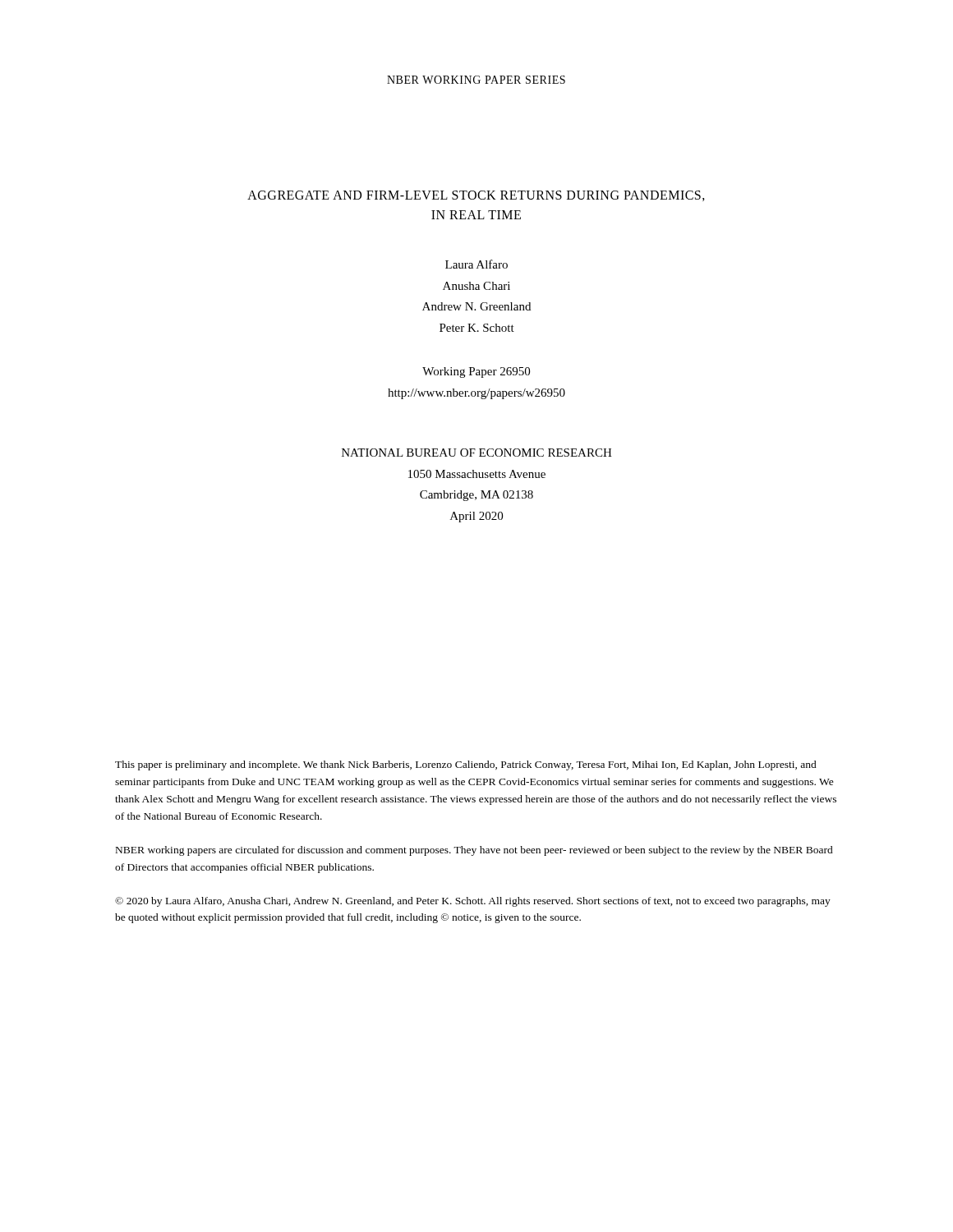Navigate to the text block starting "Working Paper 26950 http://www.nber.org/papers/w26950"
953x1232 pixels.
click(476, 382)
